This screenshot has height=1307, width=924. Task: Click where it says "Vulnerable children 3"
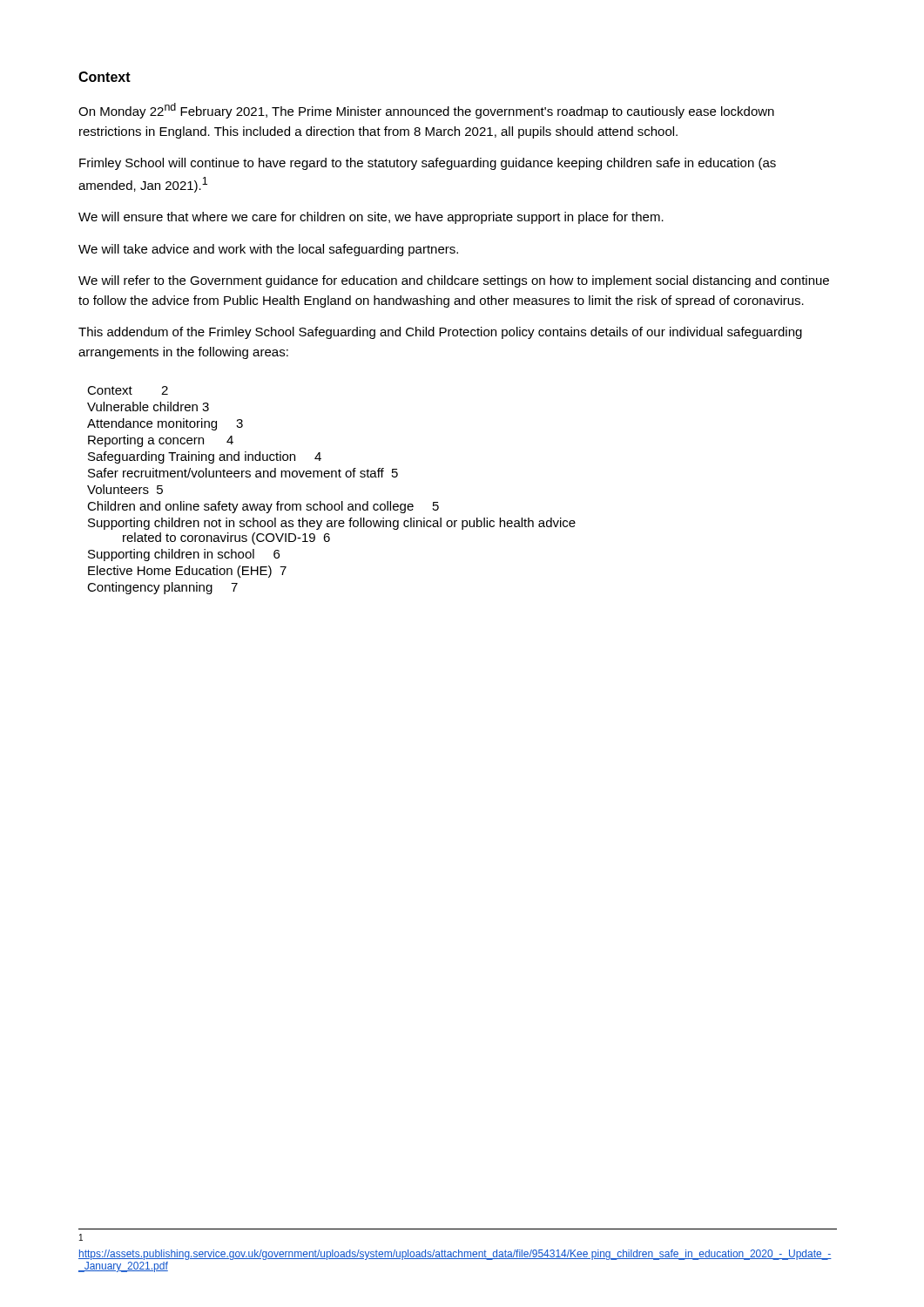(148, 406)
